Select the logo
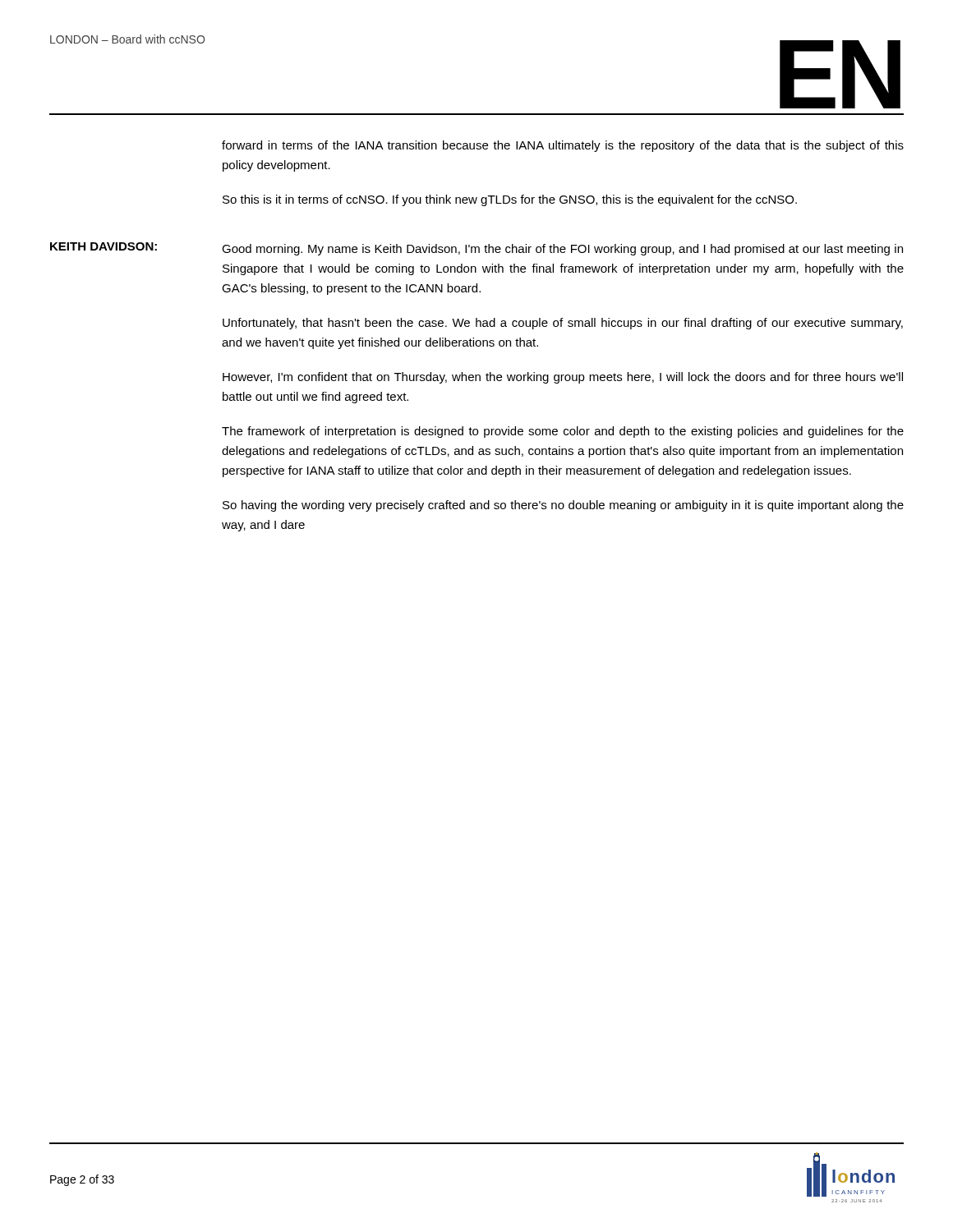The height and width of the screenshot is (1232, 953). tap(854, 1179)
